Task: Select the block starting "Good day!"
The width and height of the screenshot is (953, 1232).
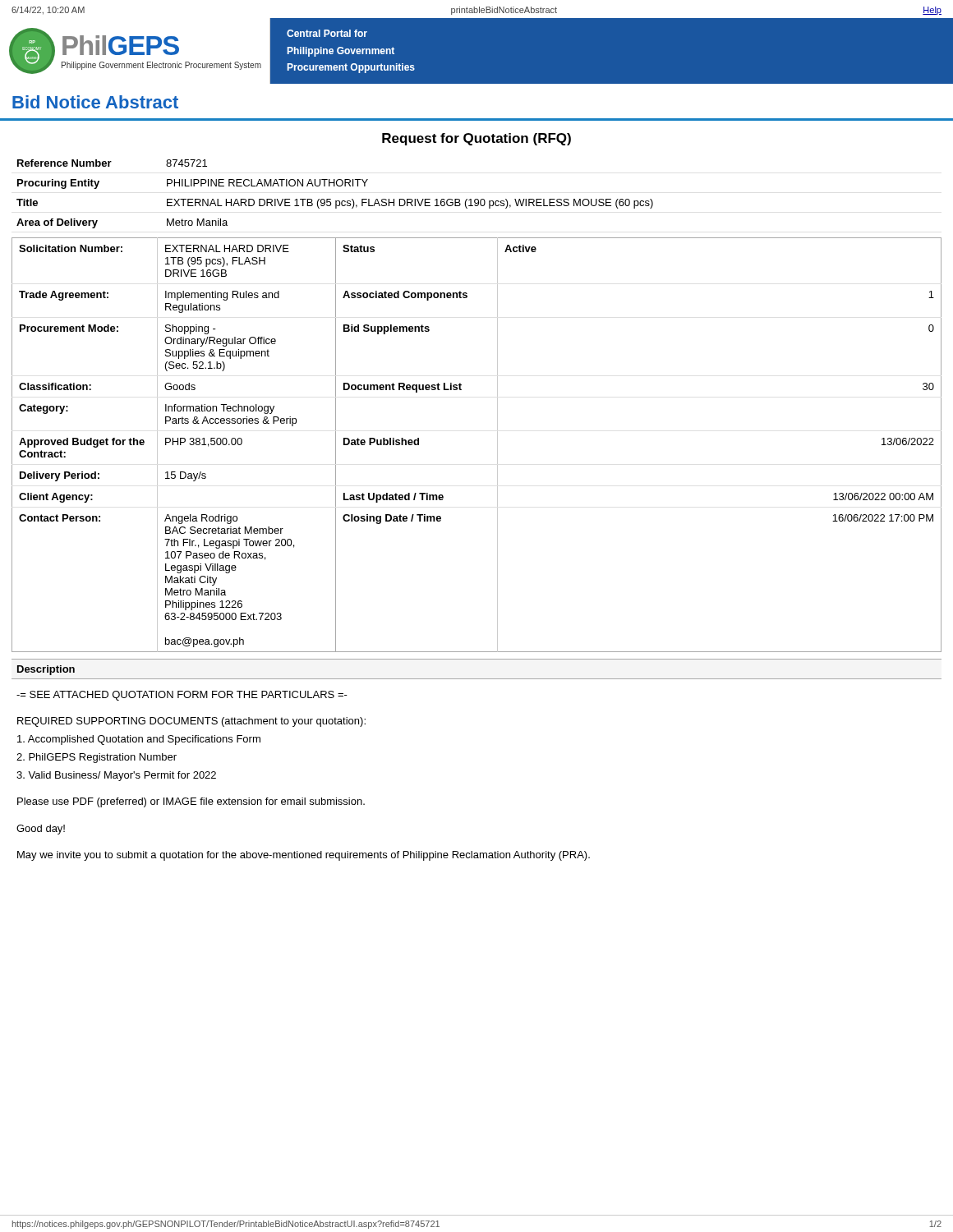Action: [41, 828]
